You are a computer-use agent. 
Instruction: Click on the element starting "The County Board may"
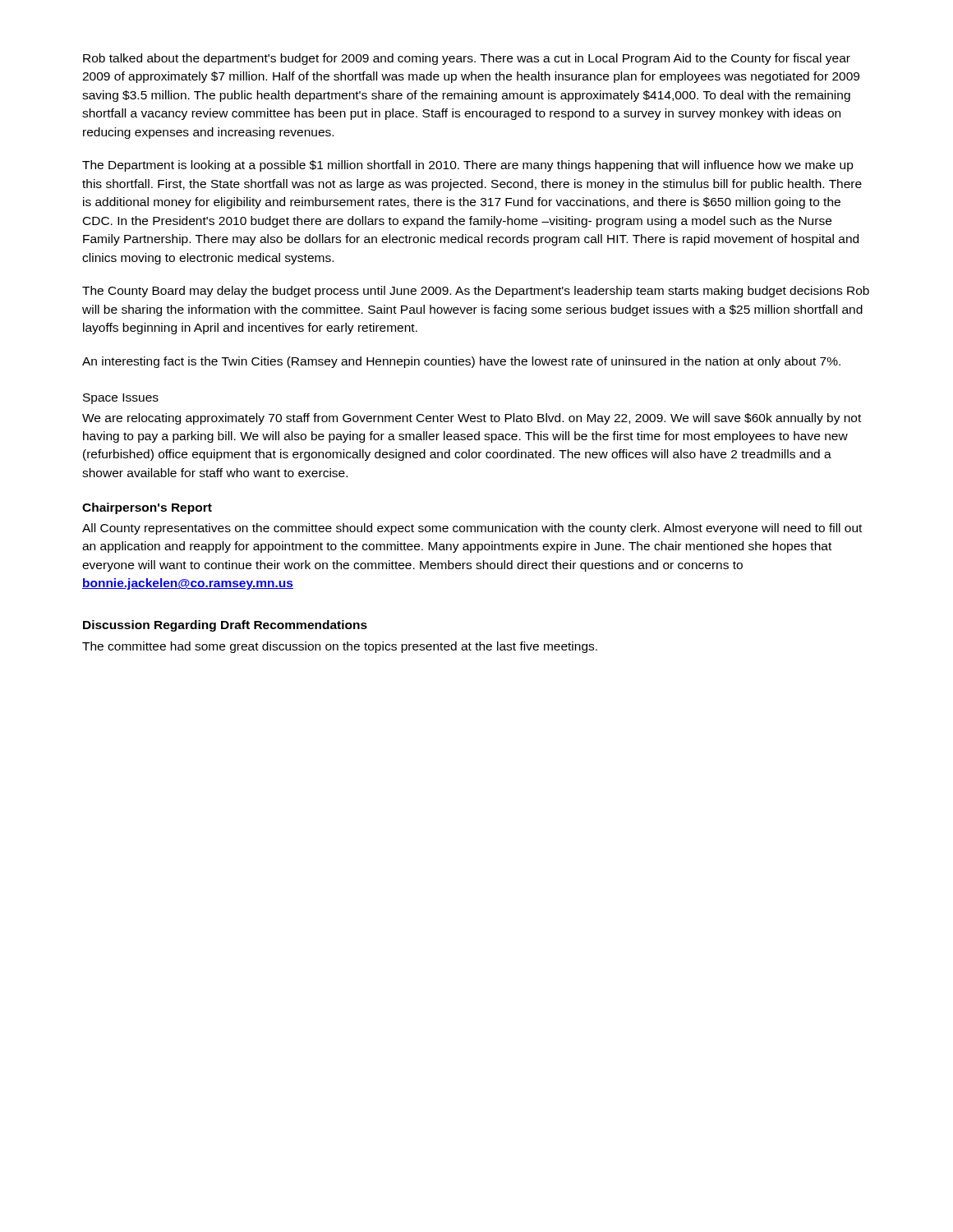pos(476,309)
